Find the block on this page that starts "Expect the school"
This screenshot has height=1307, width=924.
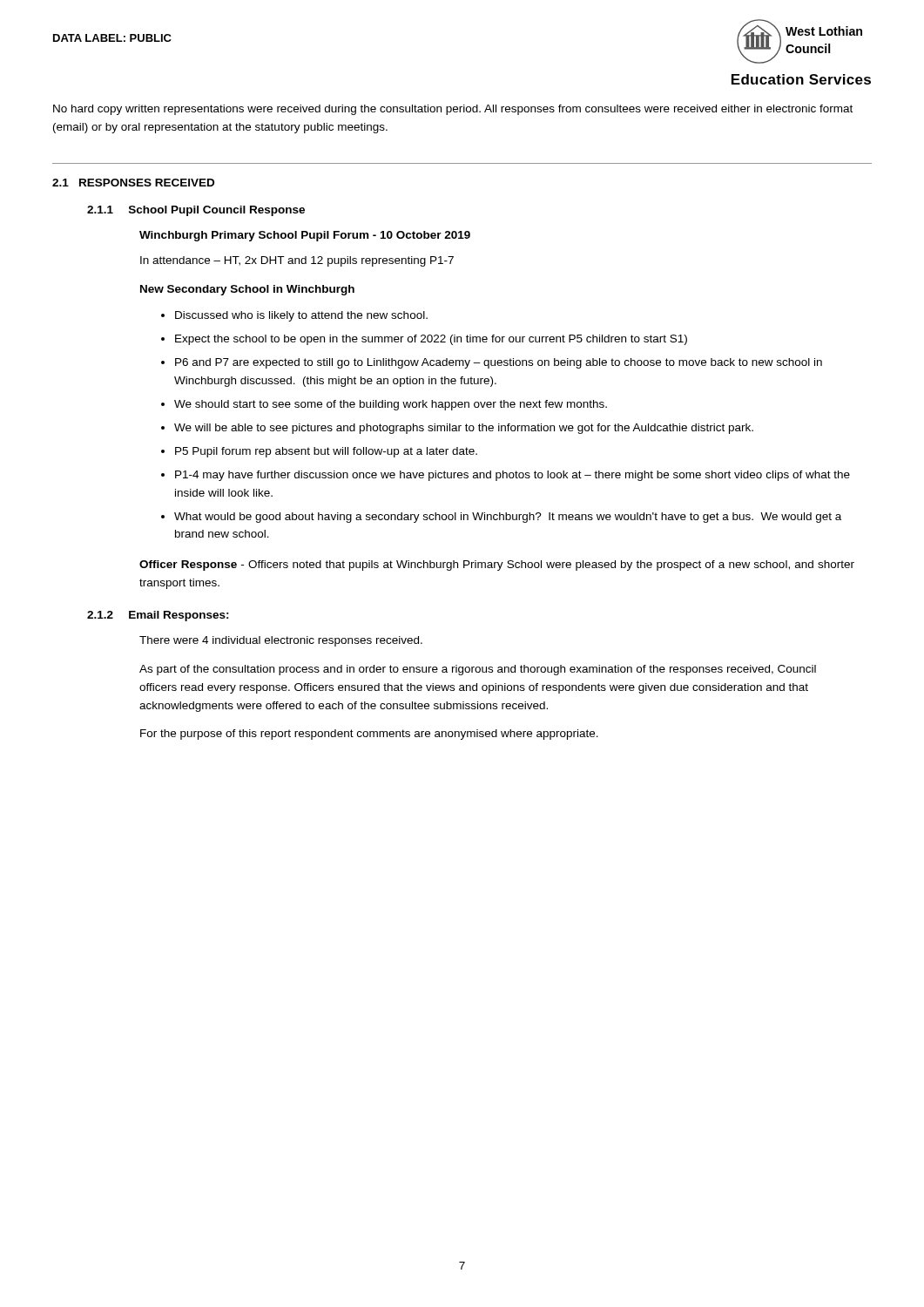pos(431,339)
